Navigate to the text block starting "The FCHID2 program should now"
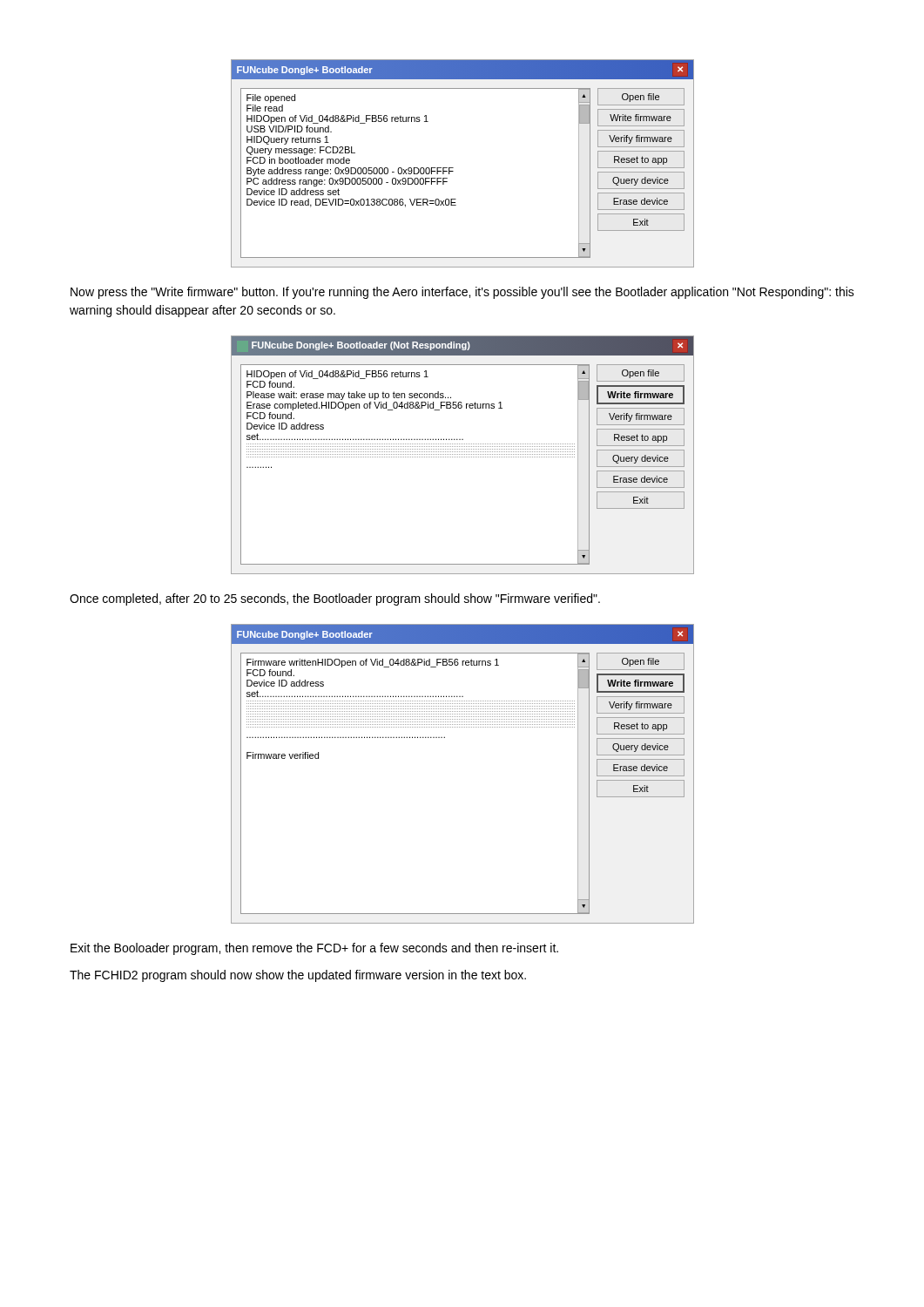The width and height of the screenshot is (924, 1307). (x=298, y=975)
